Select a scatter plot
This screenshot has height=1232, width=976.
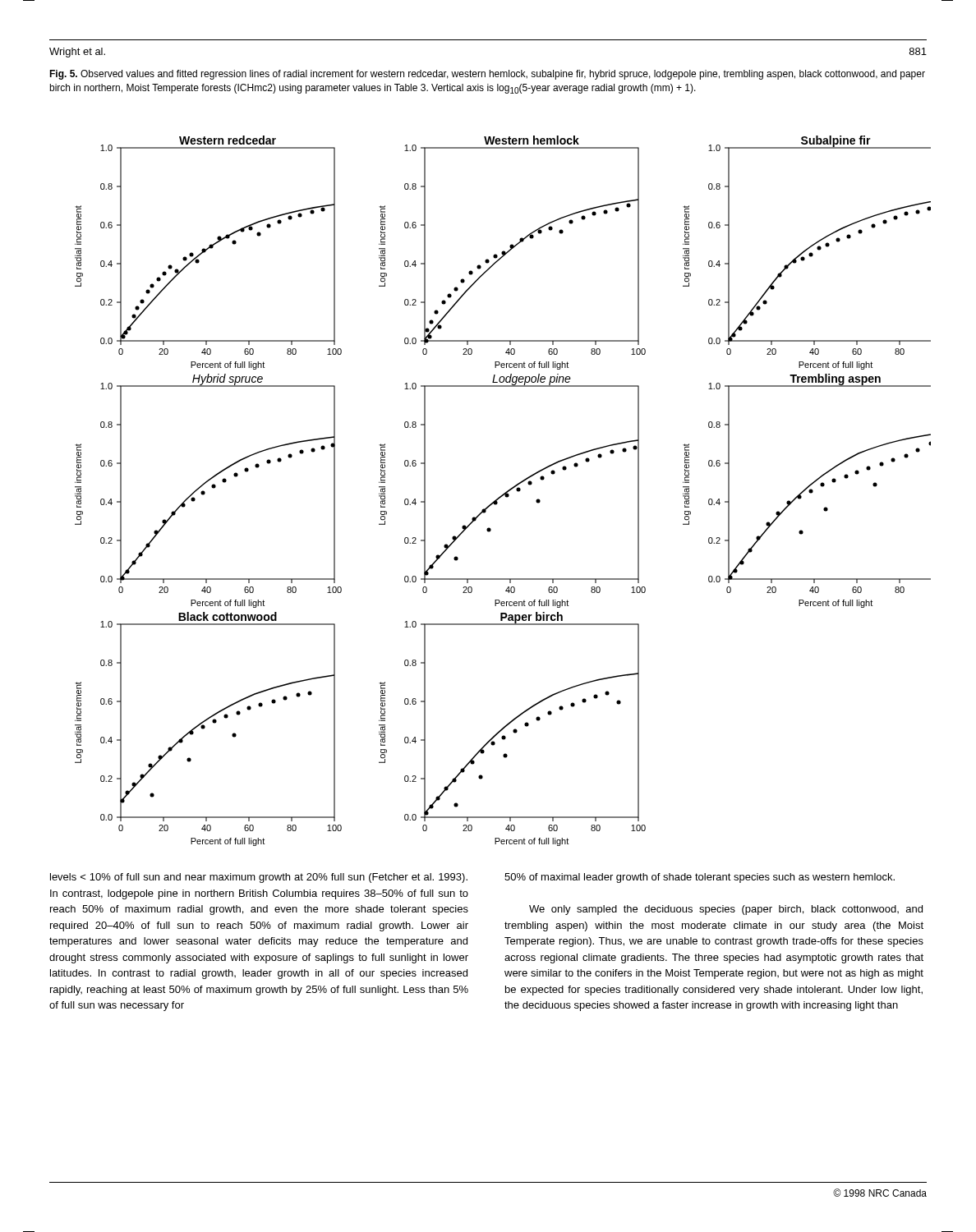[x=488, y=489]
